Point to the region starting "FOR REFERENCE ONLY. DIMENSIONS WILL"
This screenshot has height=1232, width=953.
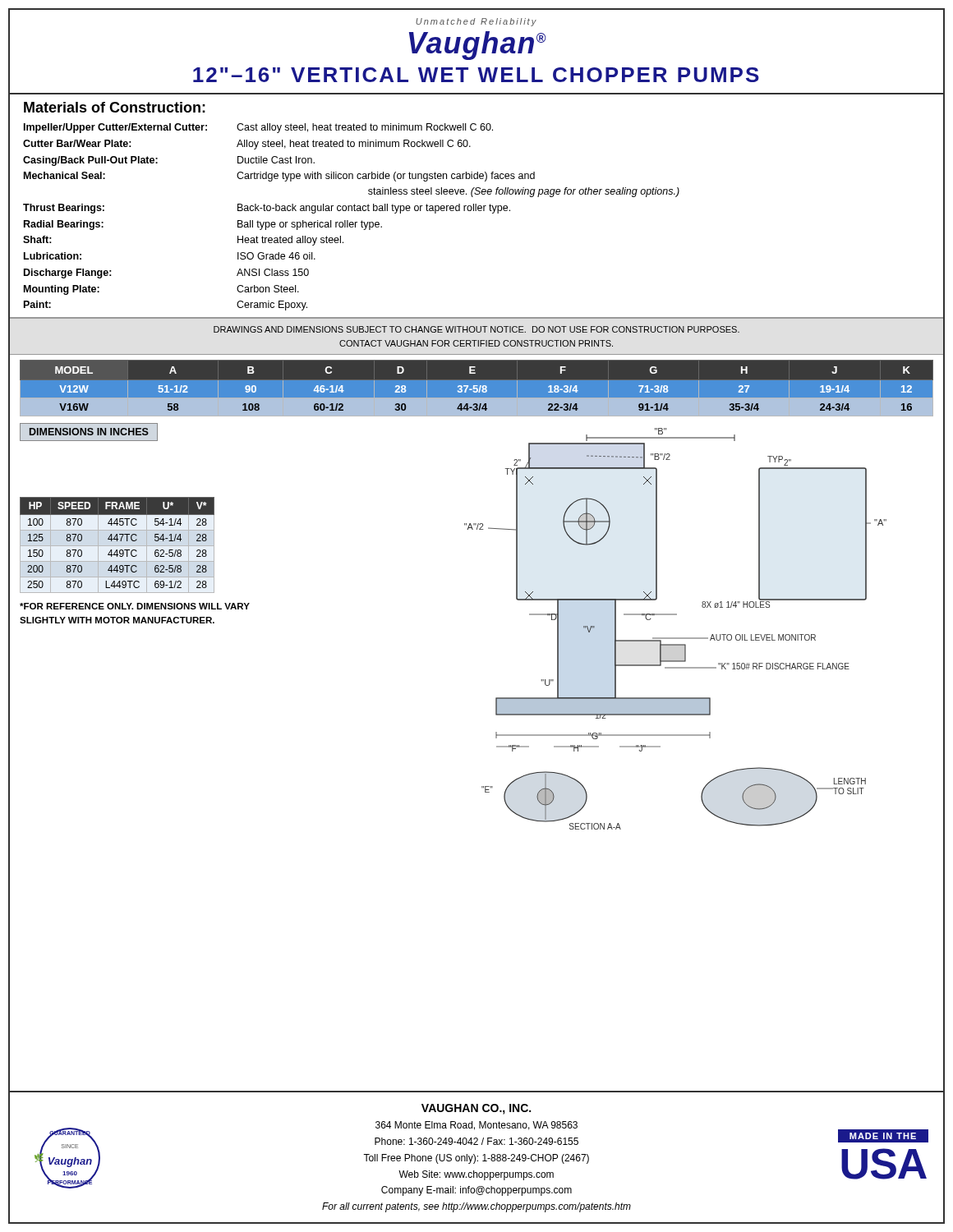135,613
